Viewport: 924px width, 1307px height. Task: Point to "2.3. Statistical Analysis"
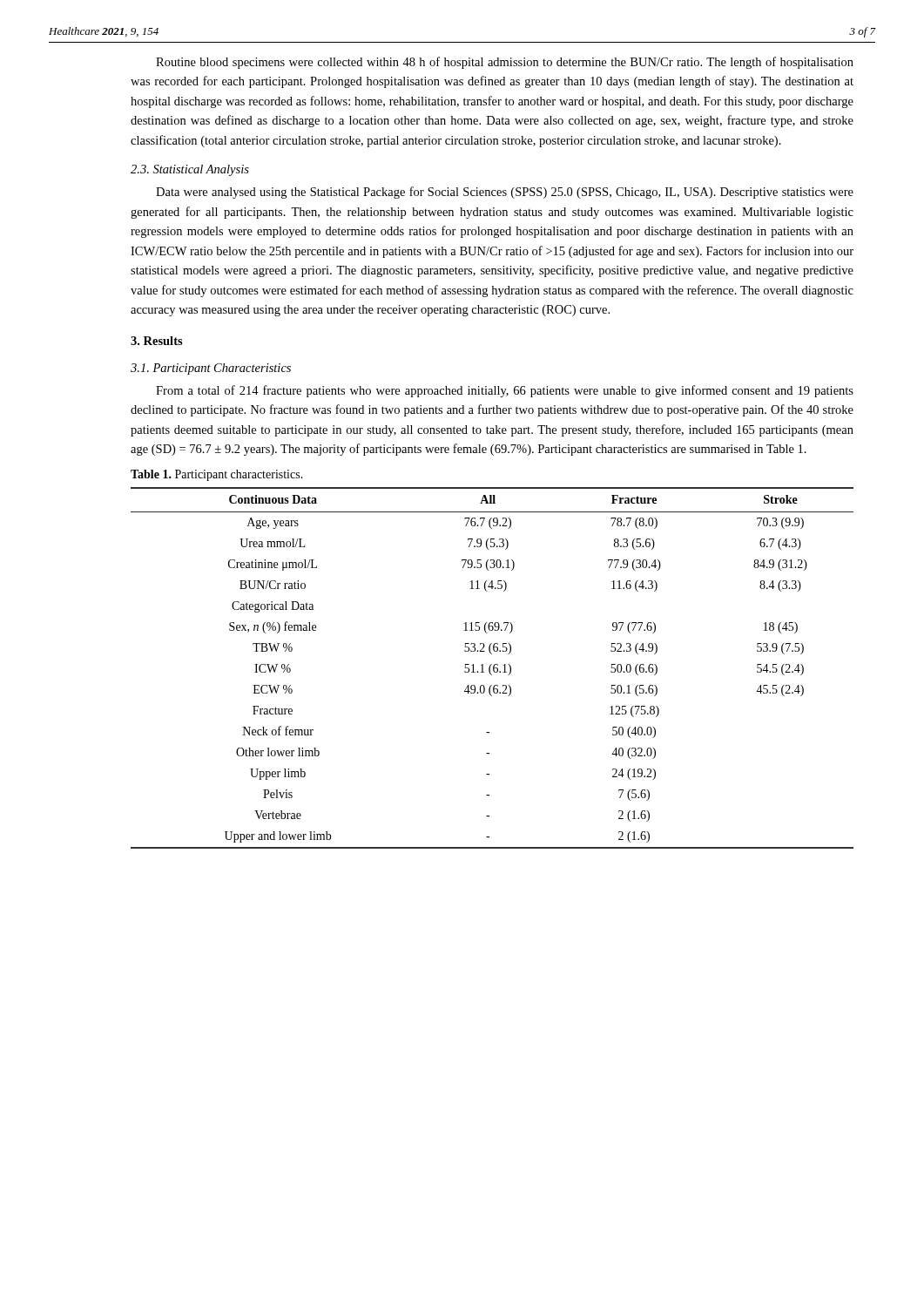pyautogui.click(x=190, y=169)
